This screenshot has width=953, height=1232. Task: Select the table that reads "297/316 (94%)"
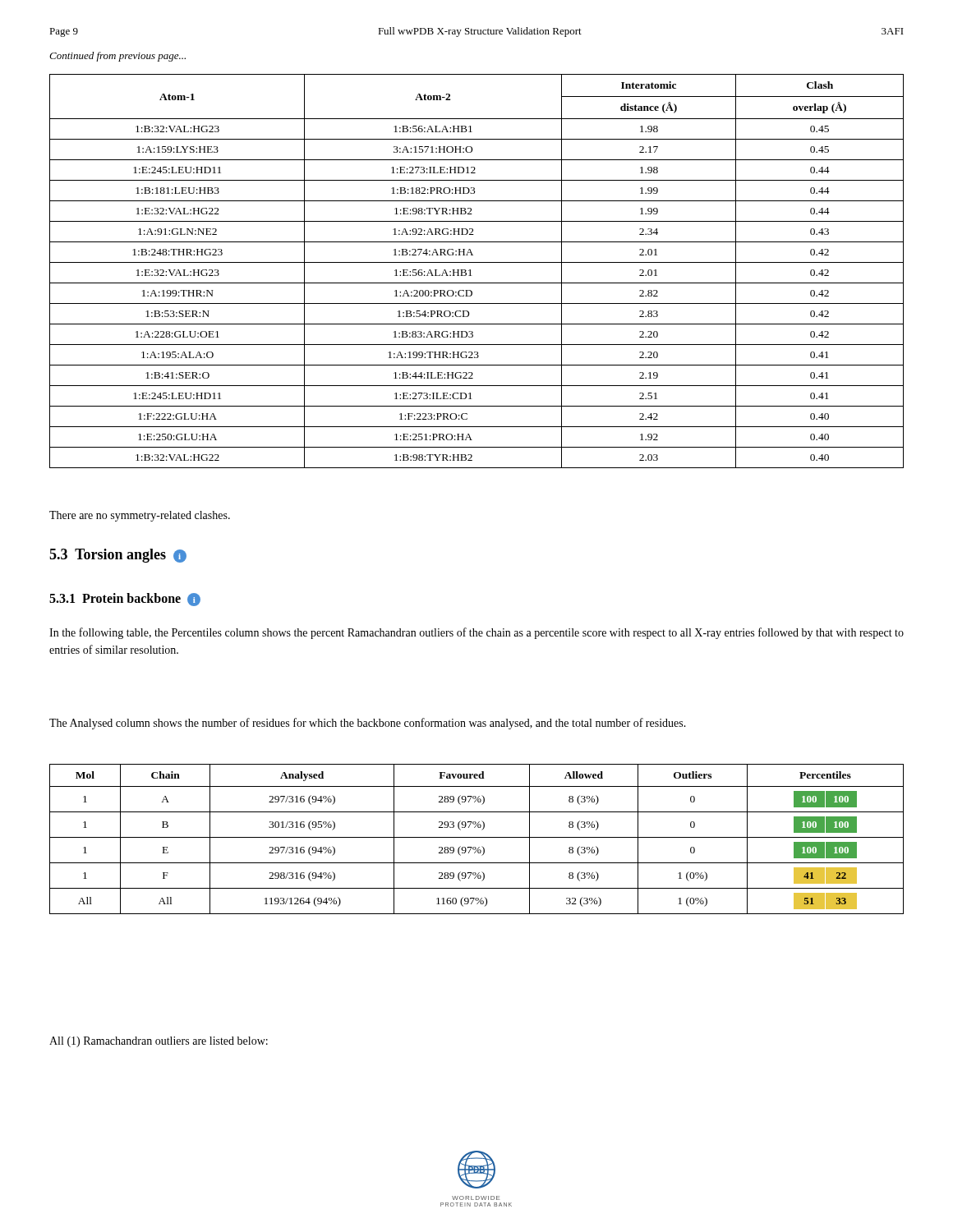476,839
